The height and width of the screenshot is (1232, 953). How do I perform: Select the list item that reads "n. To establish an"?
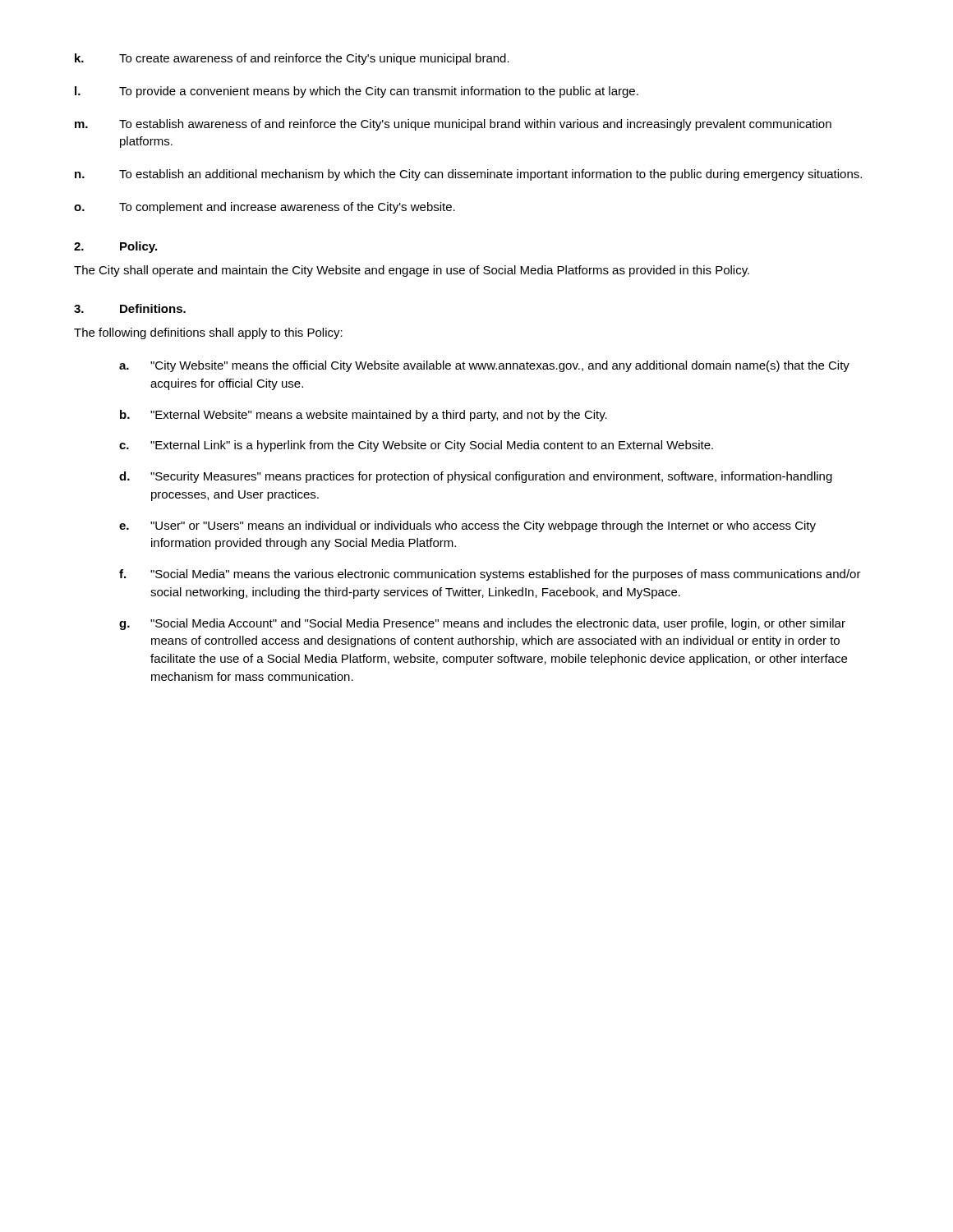click(476, 174)
